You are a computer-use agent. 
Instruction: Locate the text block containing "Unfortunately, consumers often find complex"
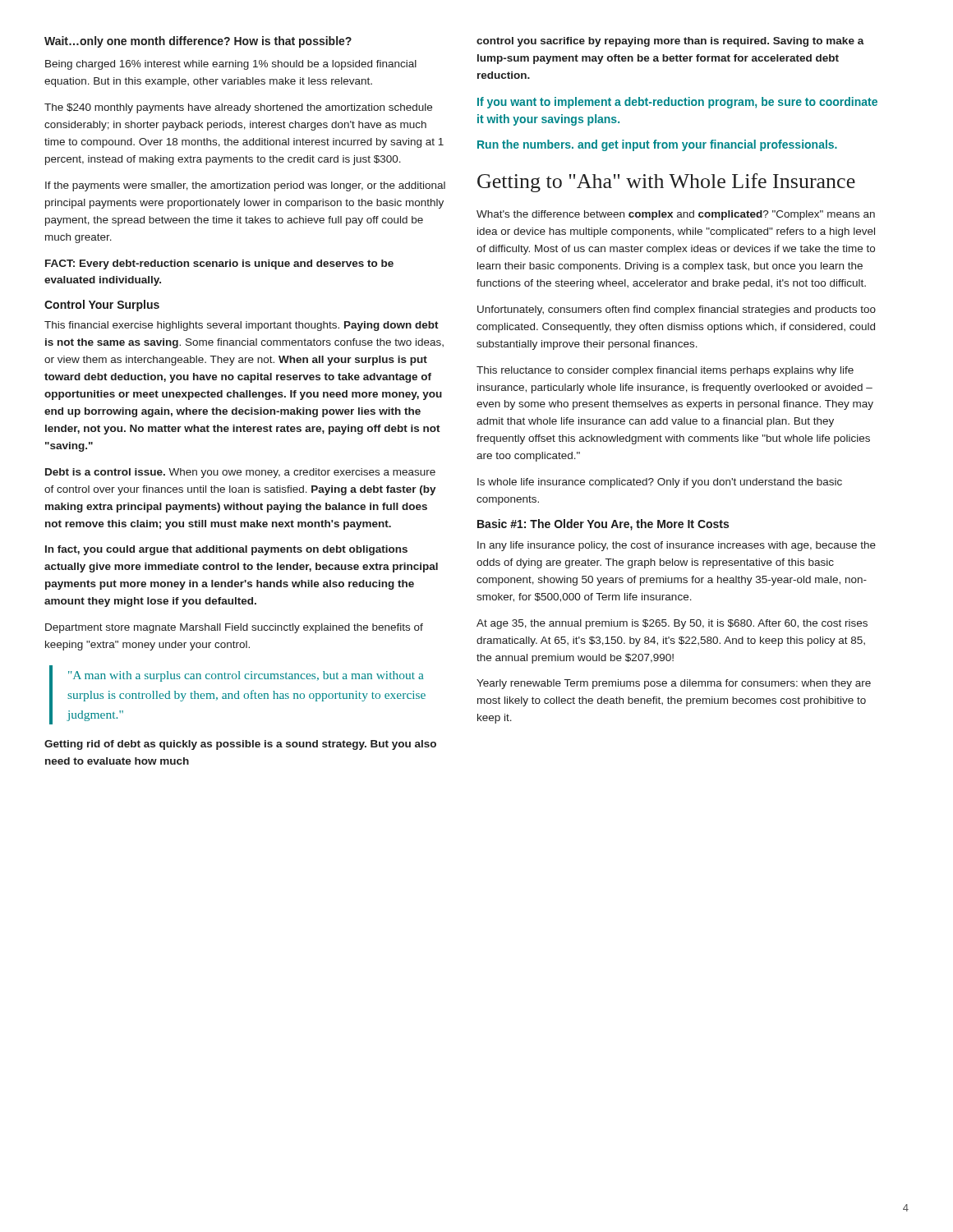coord(676,326)
